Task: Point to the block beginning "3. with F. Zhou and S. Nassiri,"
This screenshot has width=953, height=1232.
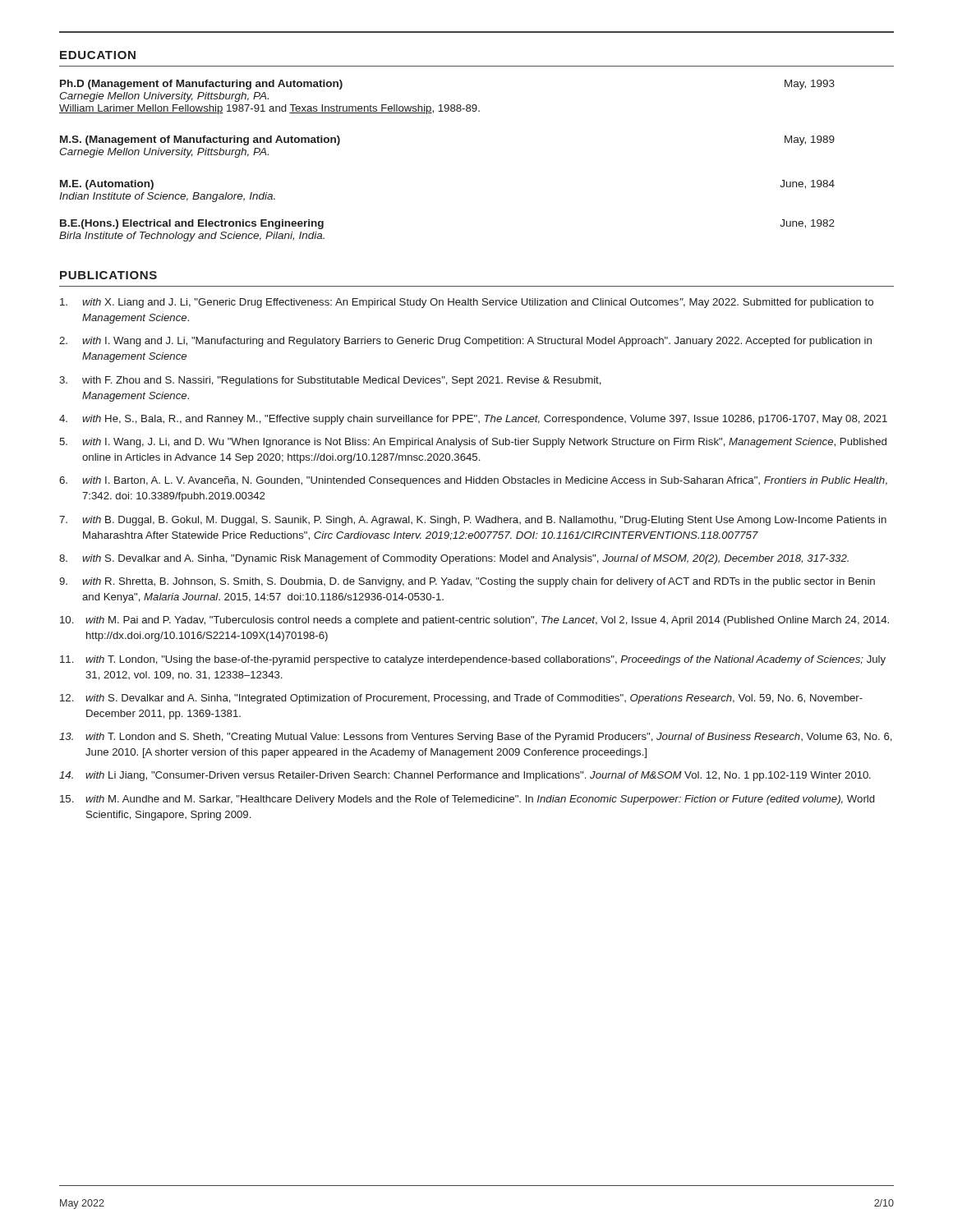Action: click(x=330, y=387)
